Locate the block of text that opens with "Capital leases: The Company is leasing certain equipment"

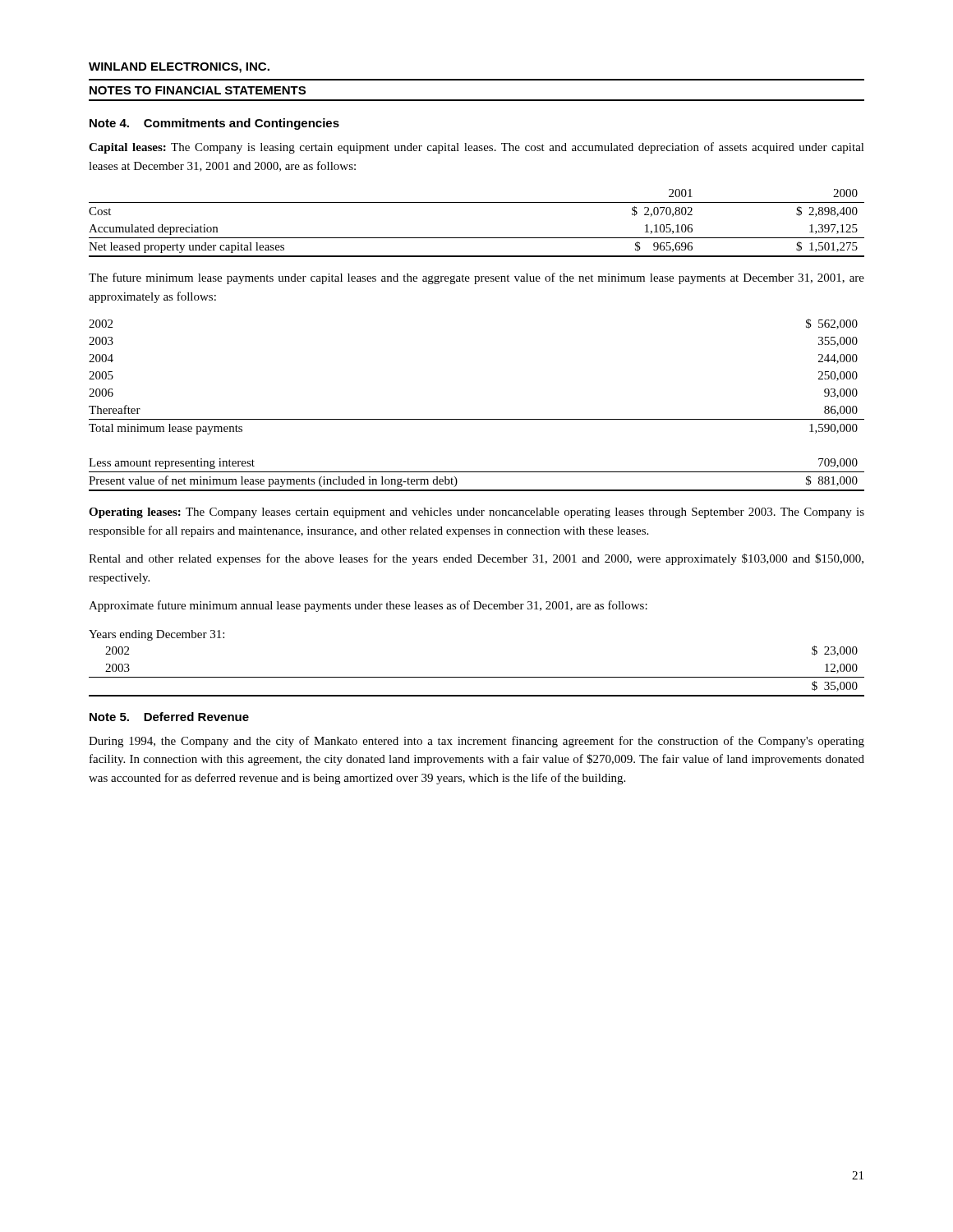click(x=476, y=156)
